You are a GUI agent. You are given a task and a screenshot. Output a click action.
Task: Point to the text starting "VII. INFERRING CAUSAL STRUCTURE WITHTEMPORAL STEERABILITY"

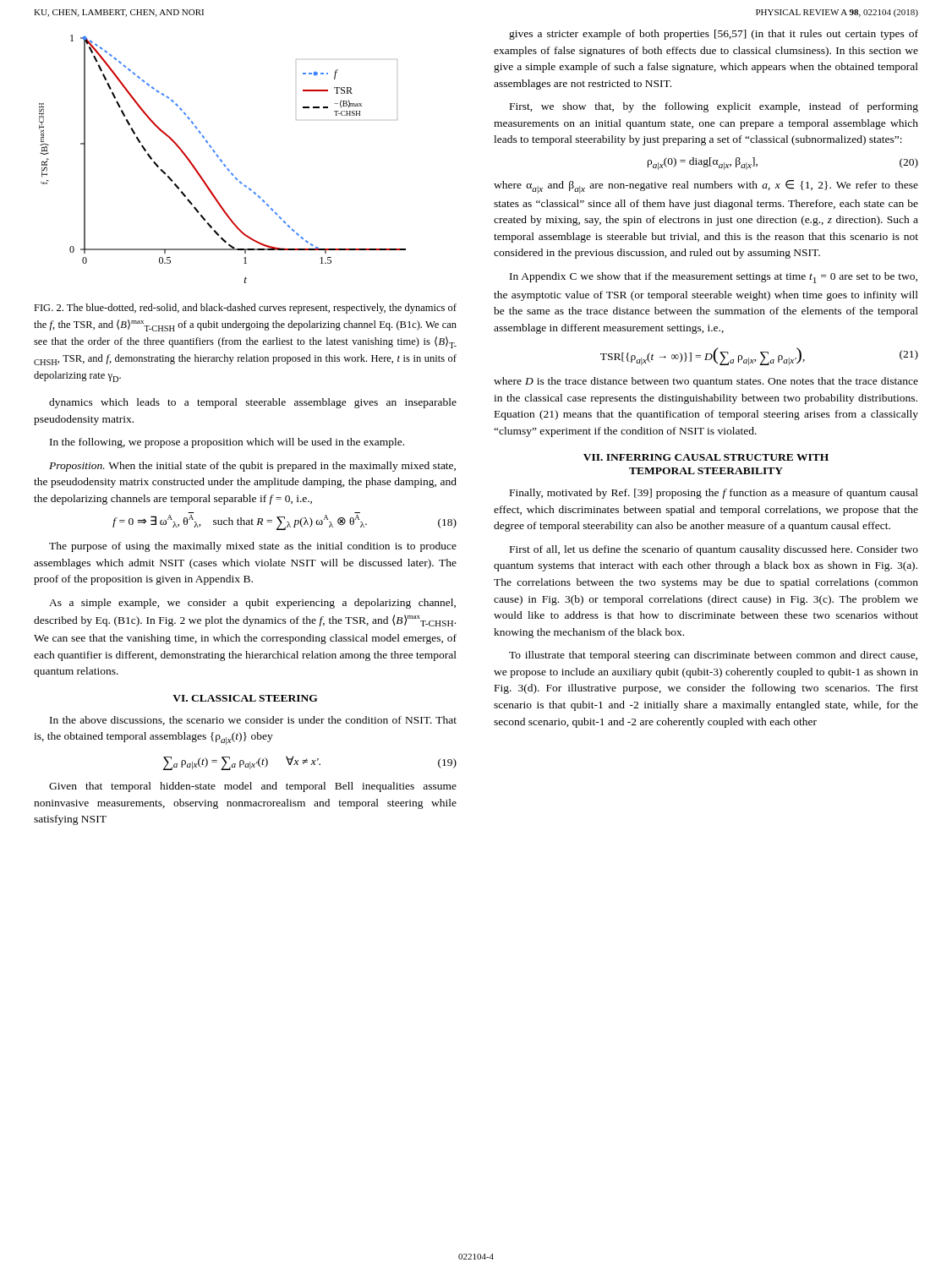[706, 464]
